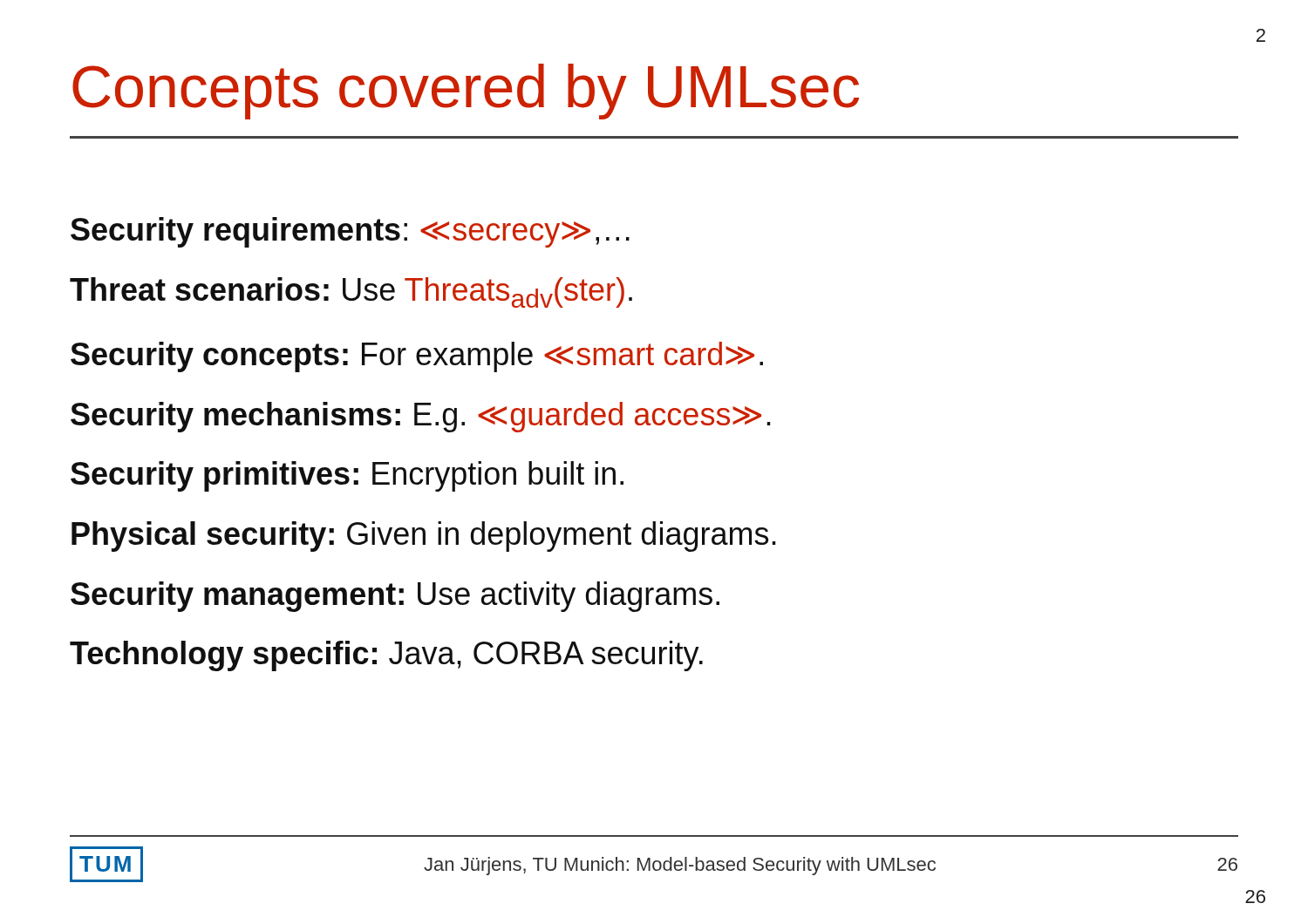Viewport: 1308px width, 924px height.
Task: Point to the block starting "Threat scenarios: Use"
Action: [352, 292]
